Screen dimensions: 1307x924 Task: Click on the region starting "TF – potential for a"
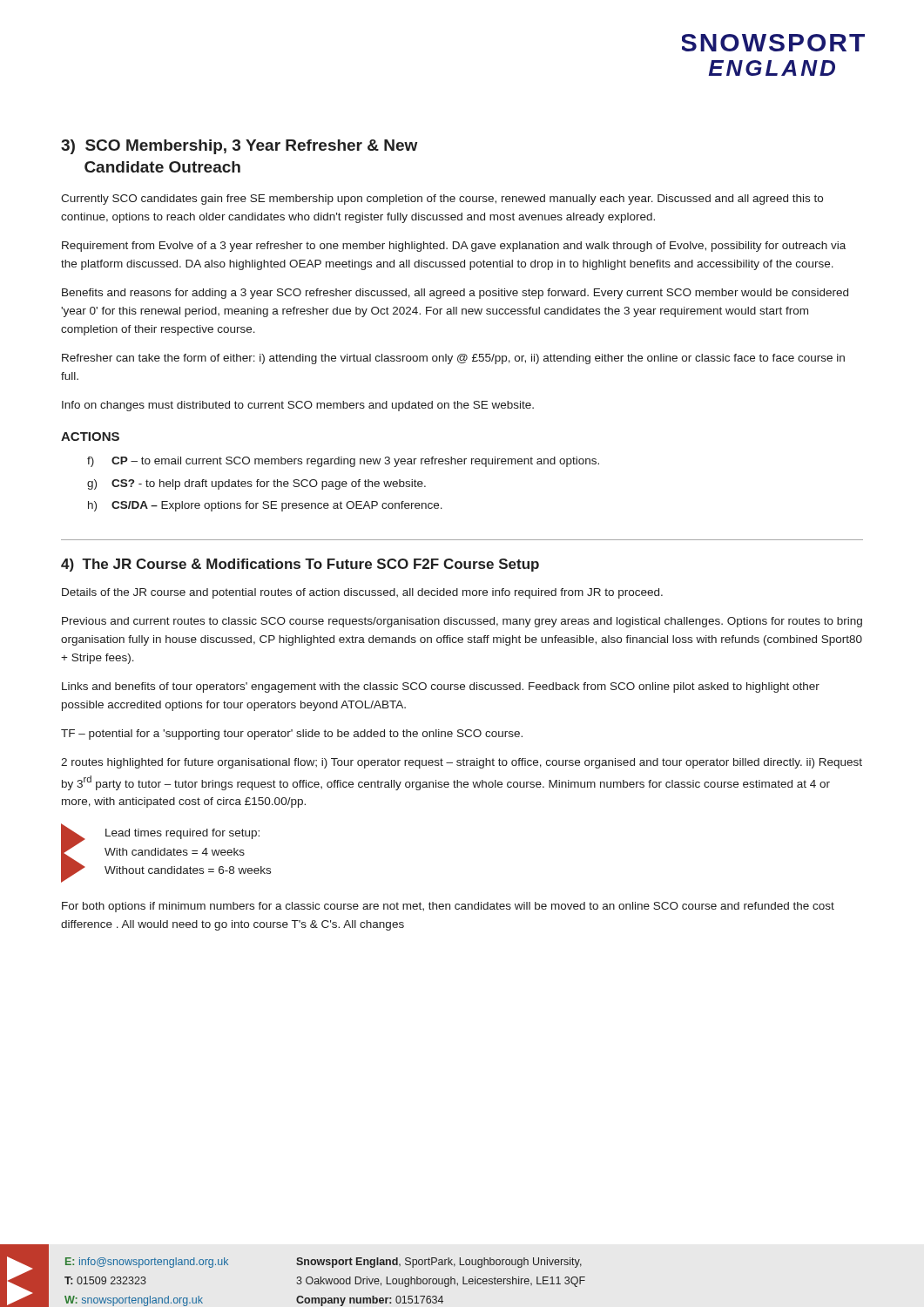pyautogui.click(x=292, y=733)
